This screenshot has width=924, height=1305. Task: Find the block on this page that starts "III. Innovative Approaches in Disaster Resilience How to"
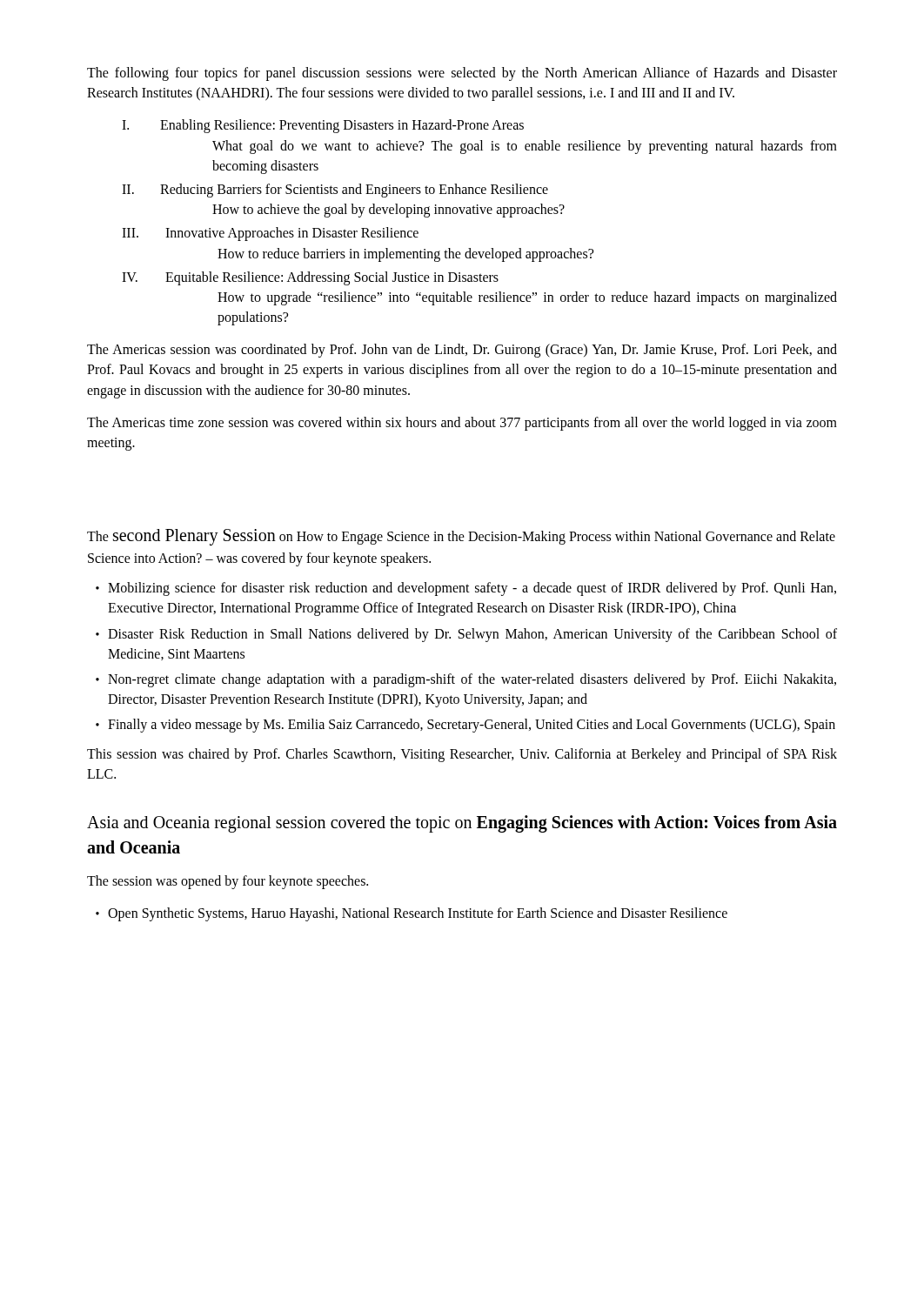(479, 243)
